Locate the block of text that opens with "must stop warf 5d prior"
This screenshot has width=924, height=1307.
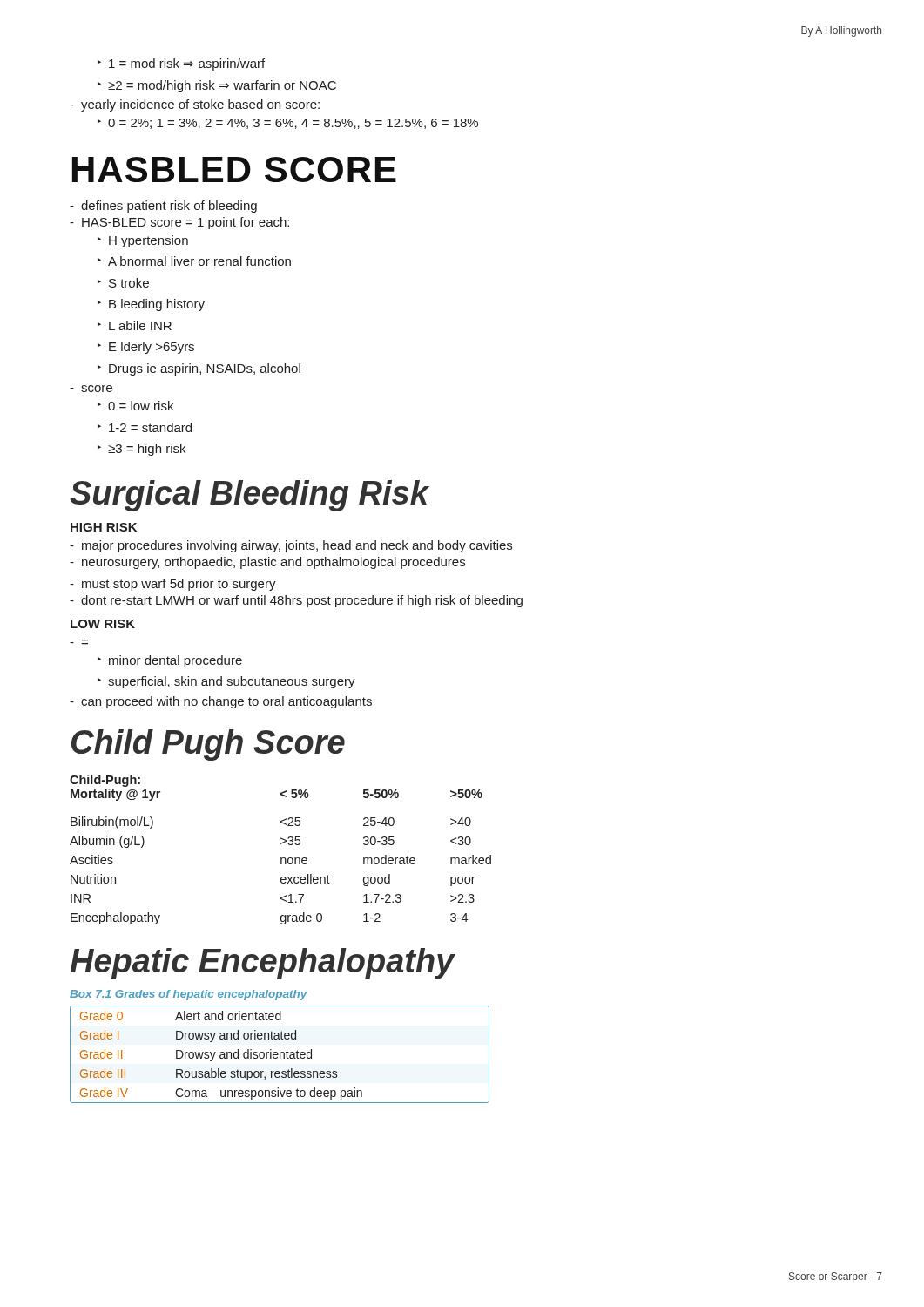tap(173, 585)
